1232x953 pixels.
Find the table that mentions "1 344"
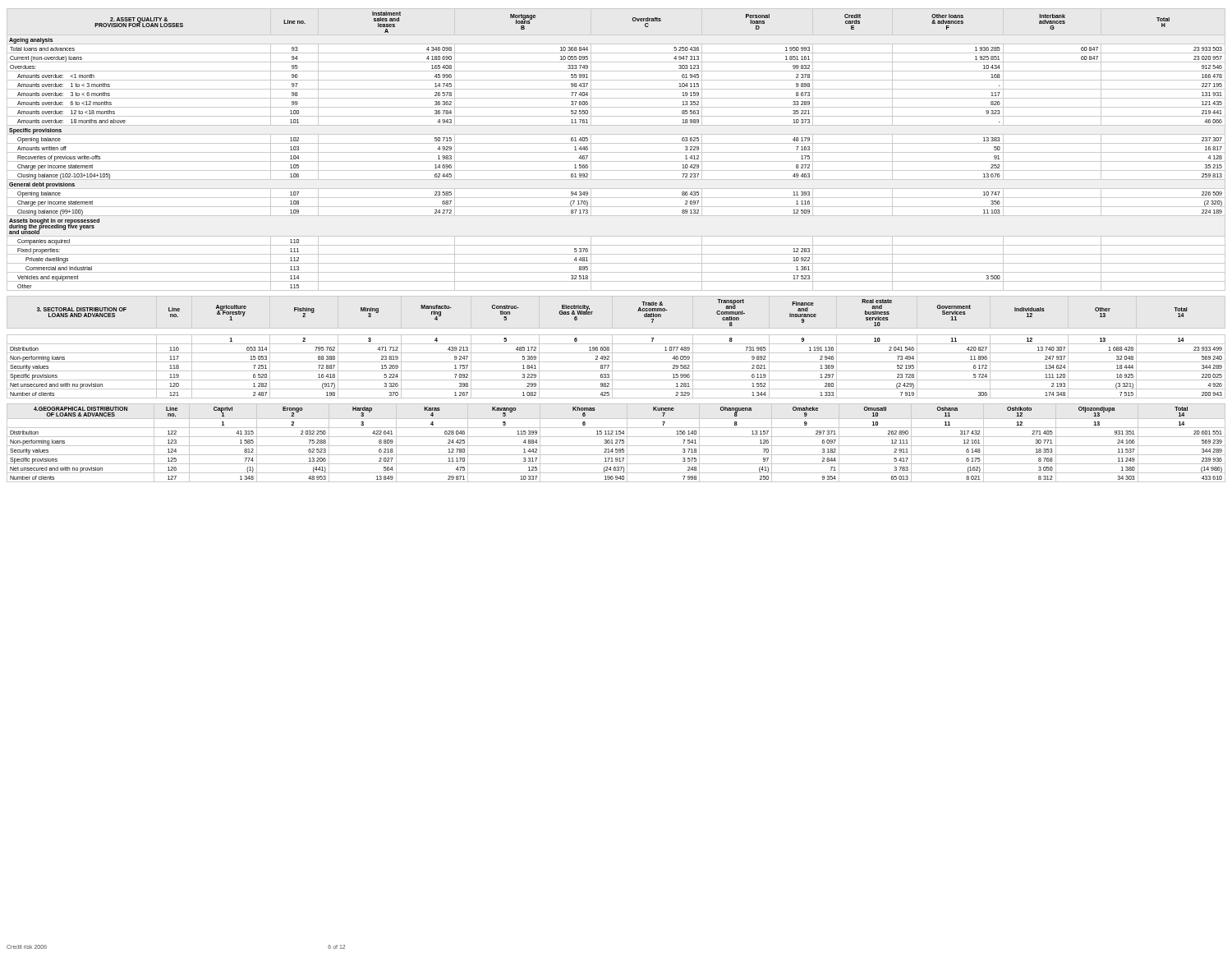(616, 347)
